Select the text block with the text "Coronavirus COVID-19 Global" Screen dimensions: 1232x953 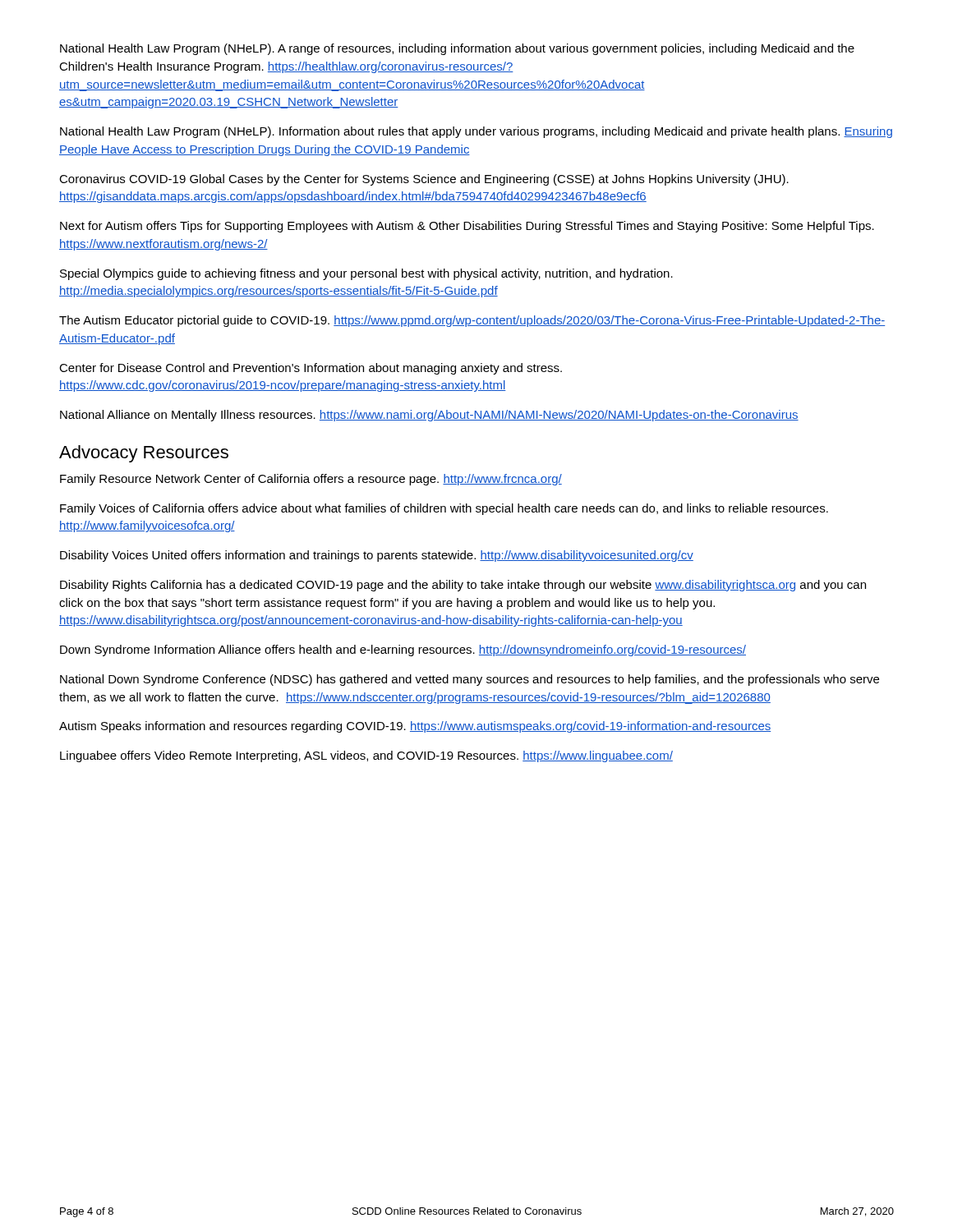pos(476,188)
